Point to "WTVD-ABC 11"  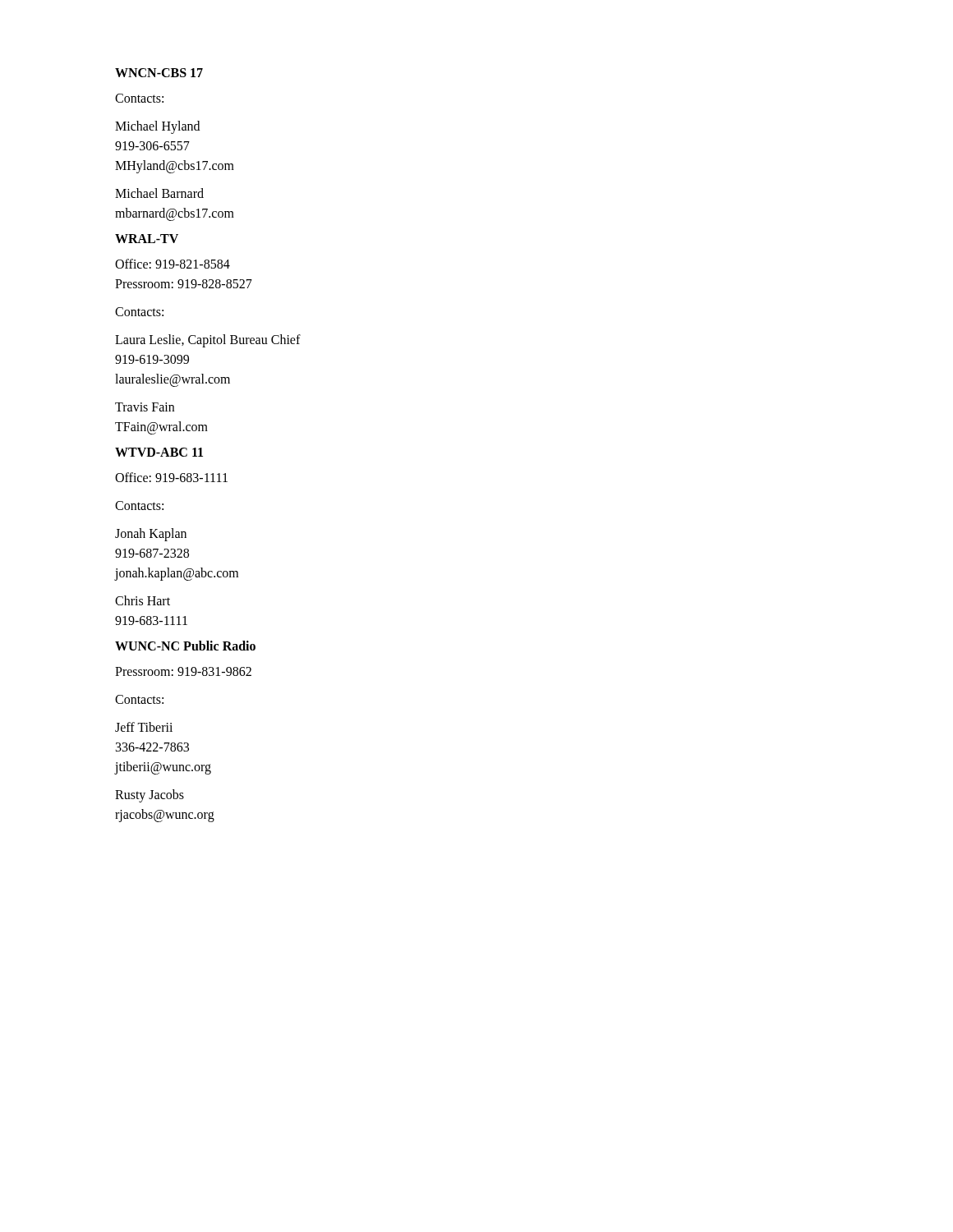coord(159,452)
